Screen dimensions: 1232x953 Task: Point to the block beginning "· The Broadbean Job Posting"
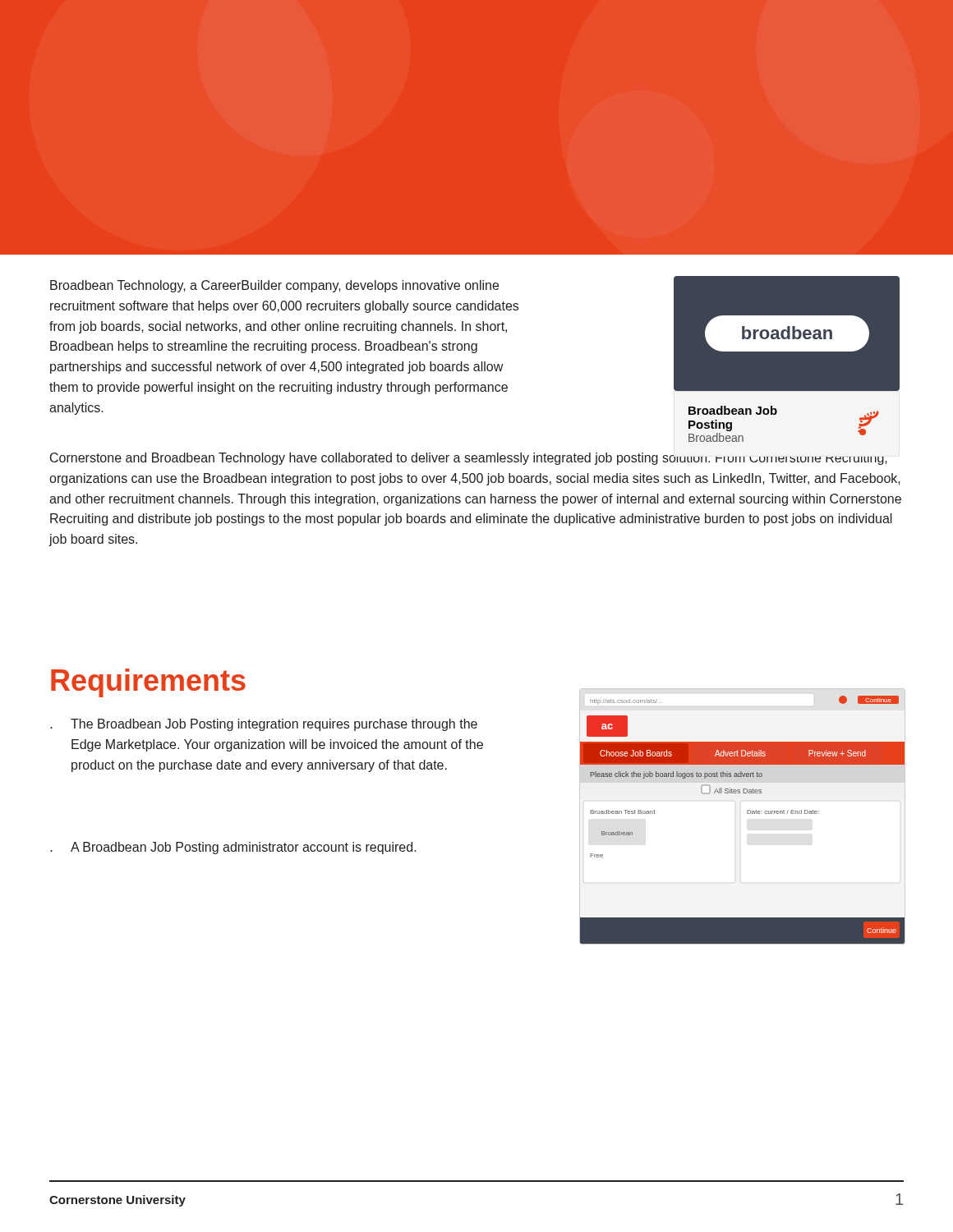click(x=271, y=745)
